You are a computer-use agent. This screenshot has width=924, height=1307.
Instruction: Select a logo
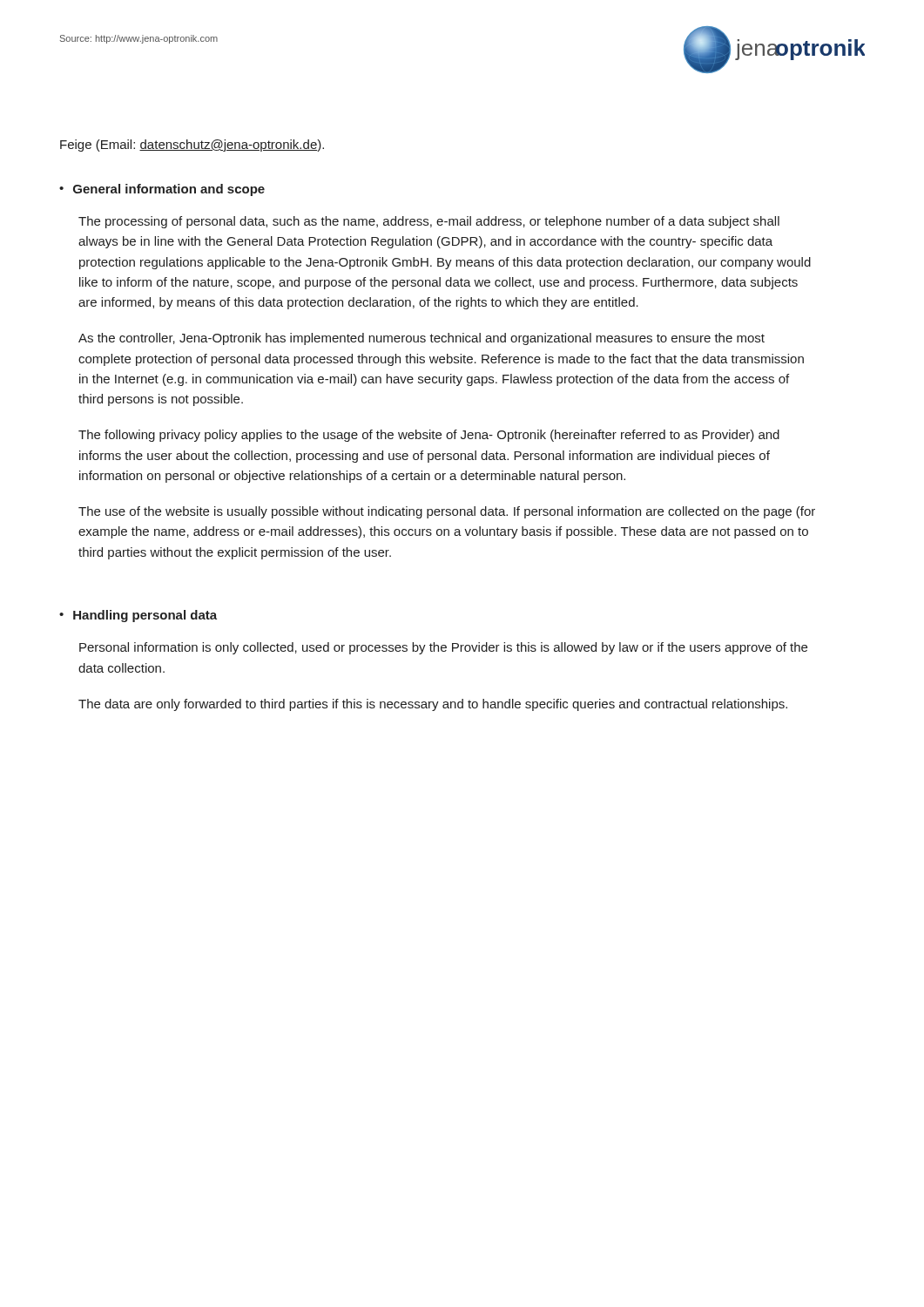(773, 50)
